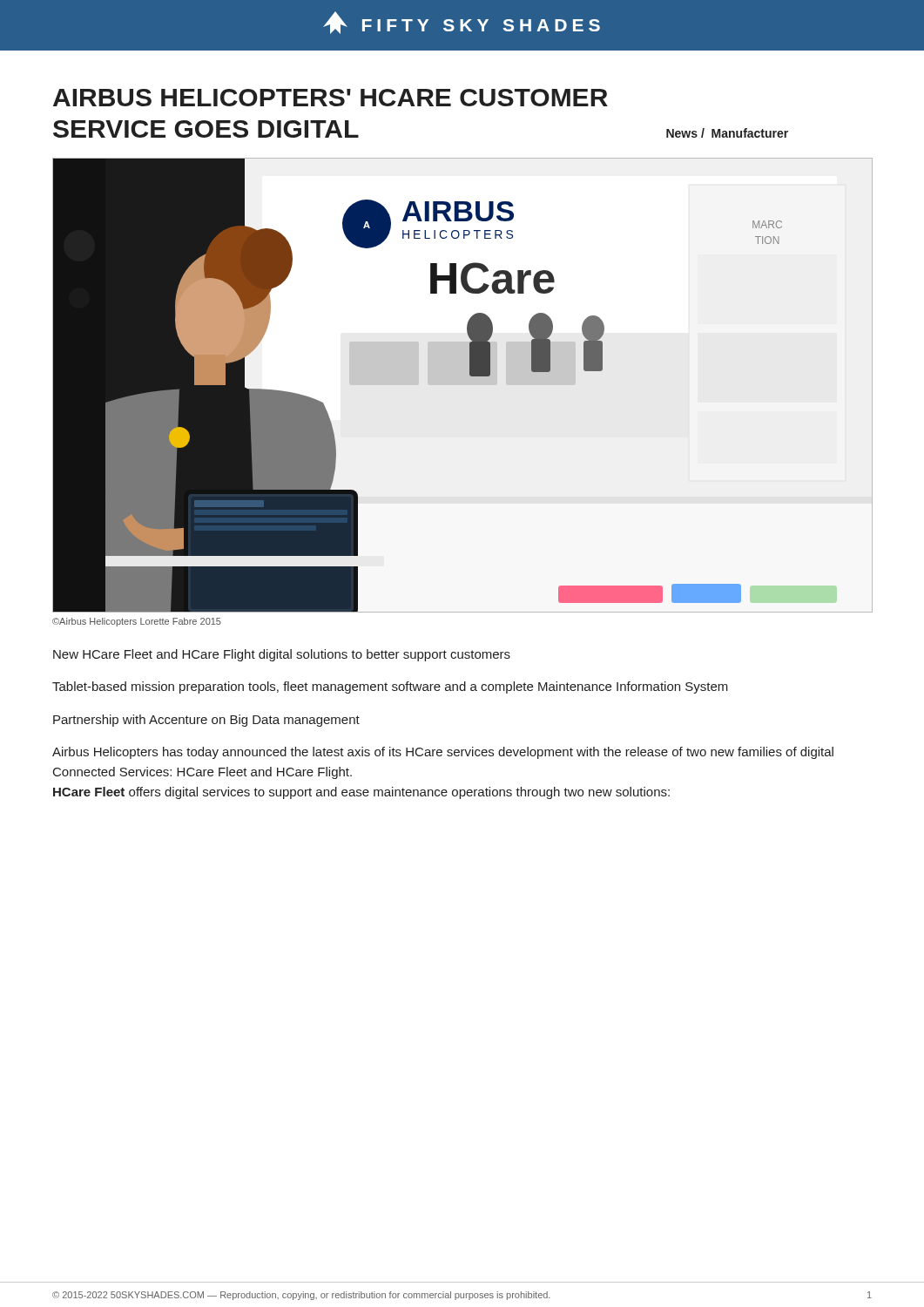
Task: Locate the region starting "AIRBUS HELICOPTERS' HCARE"
Action: click(330, 113)
